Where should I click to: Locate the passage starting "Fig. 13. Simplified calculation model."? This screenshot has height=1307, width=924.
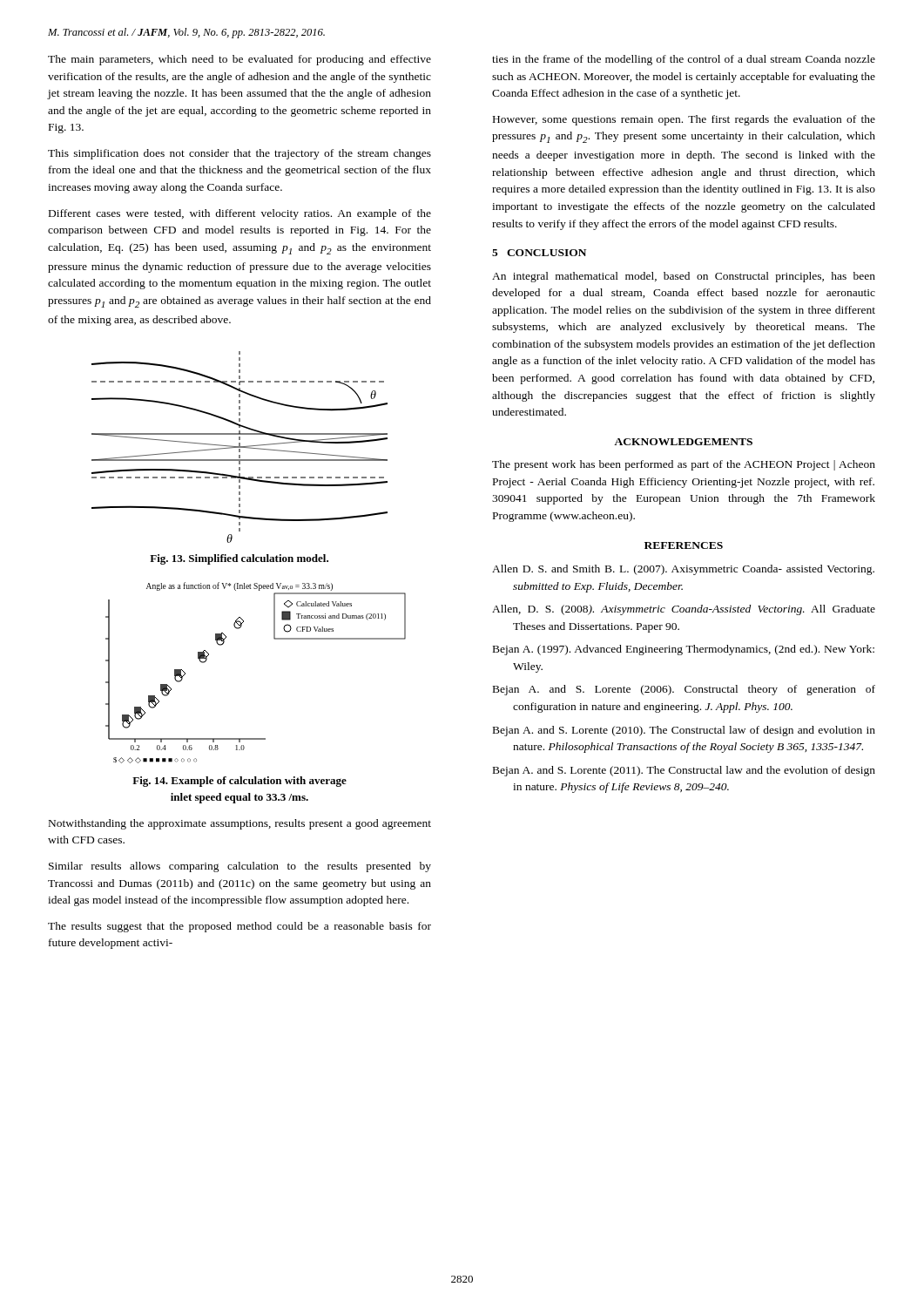coord(239,558)
